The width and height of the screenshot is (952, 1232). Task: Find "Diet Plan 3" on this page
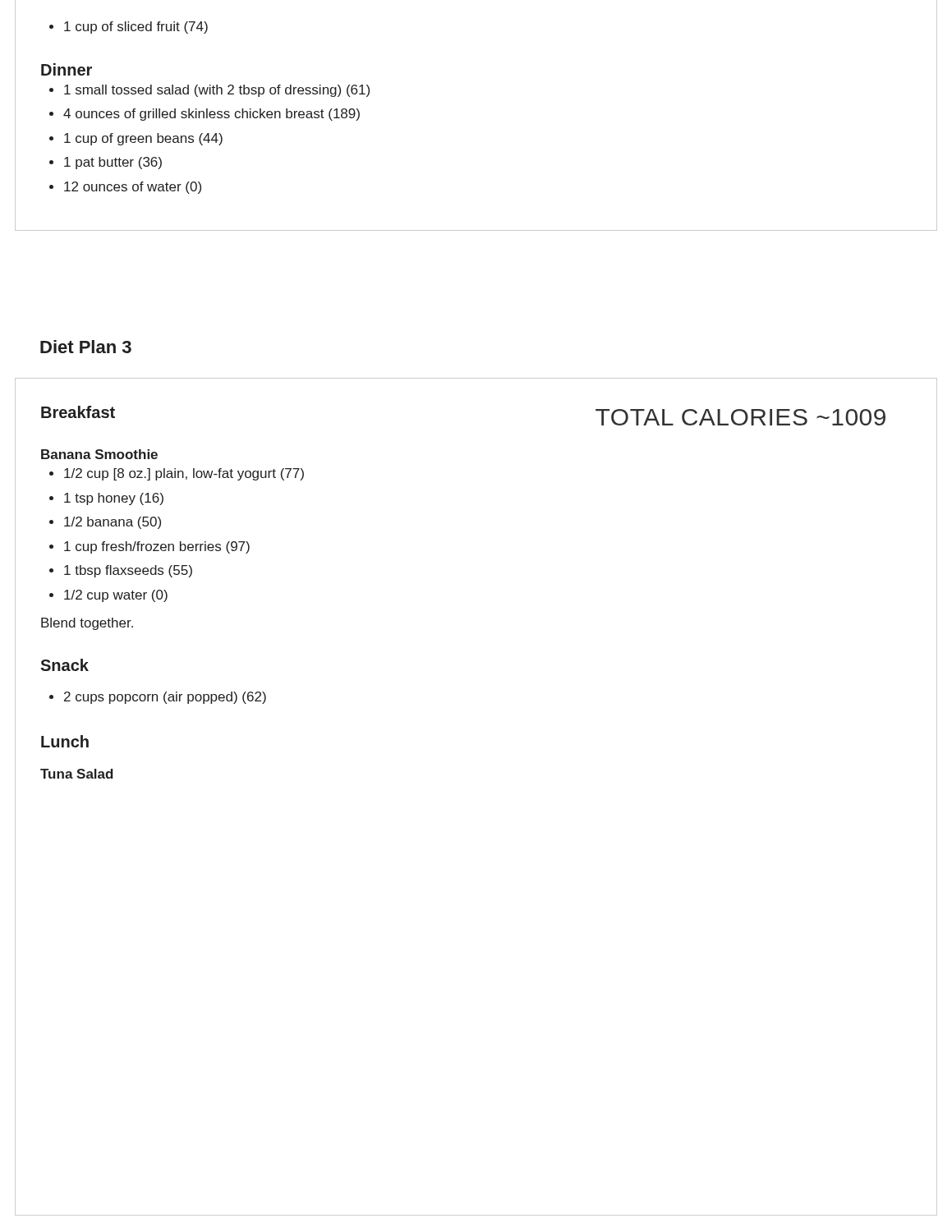[86, 347]
